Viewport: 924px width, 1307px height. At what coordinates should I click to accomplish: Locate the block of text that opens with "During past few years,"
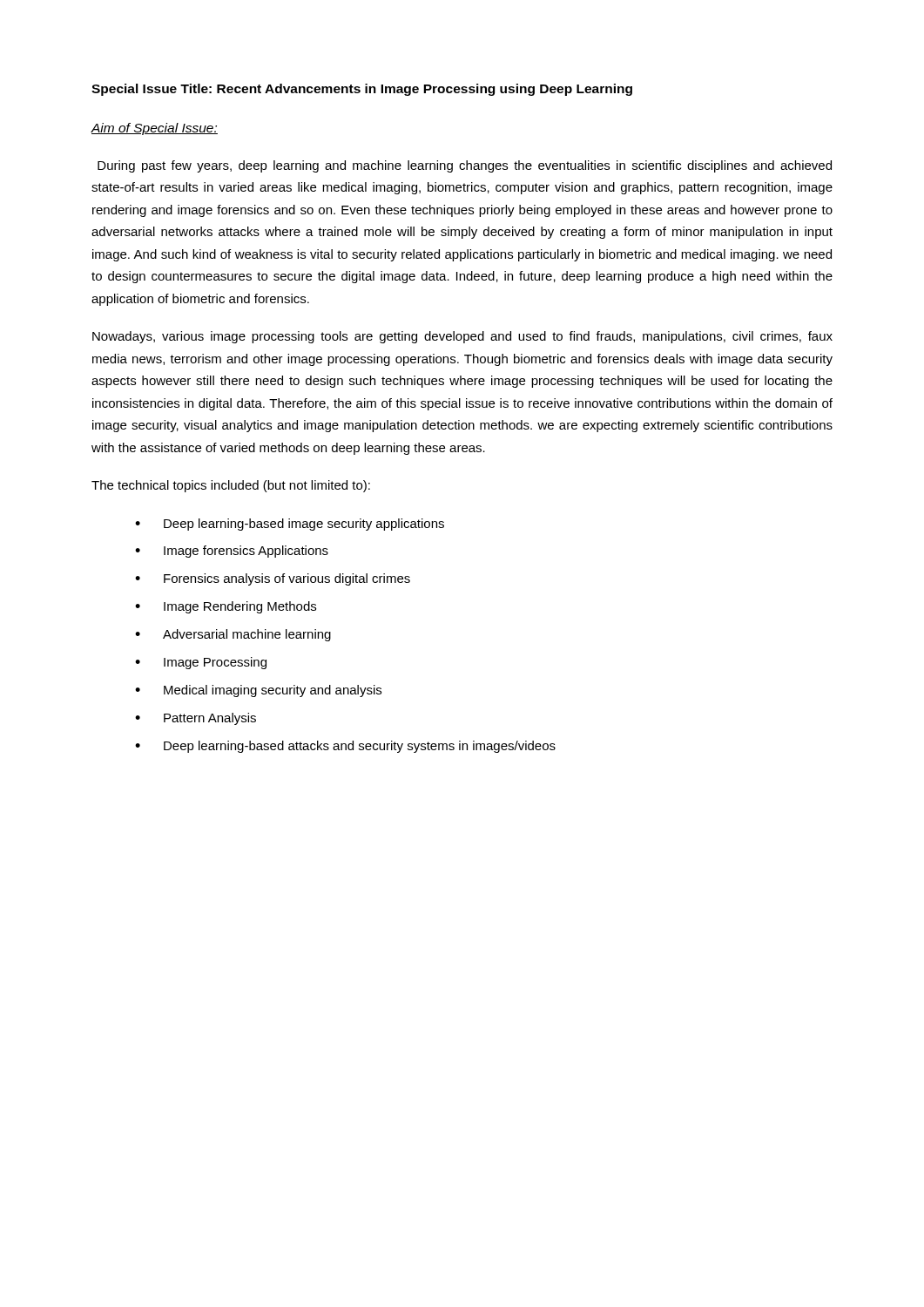tap(462, 231)
